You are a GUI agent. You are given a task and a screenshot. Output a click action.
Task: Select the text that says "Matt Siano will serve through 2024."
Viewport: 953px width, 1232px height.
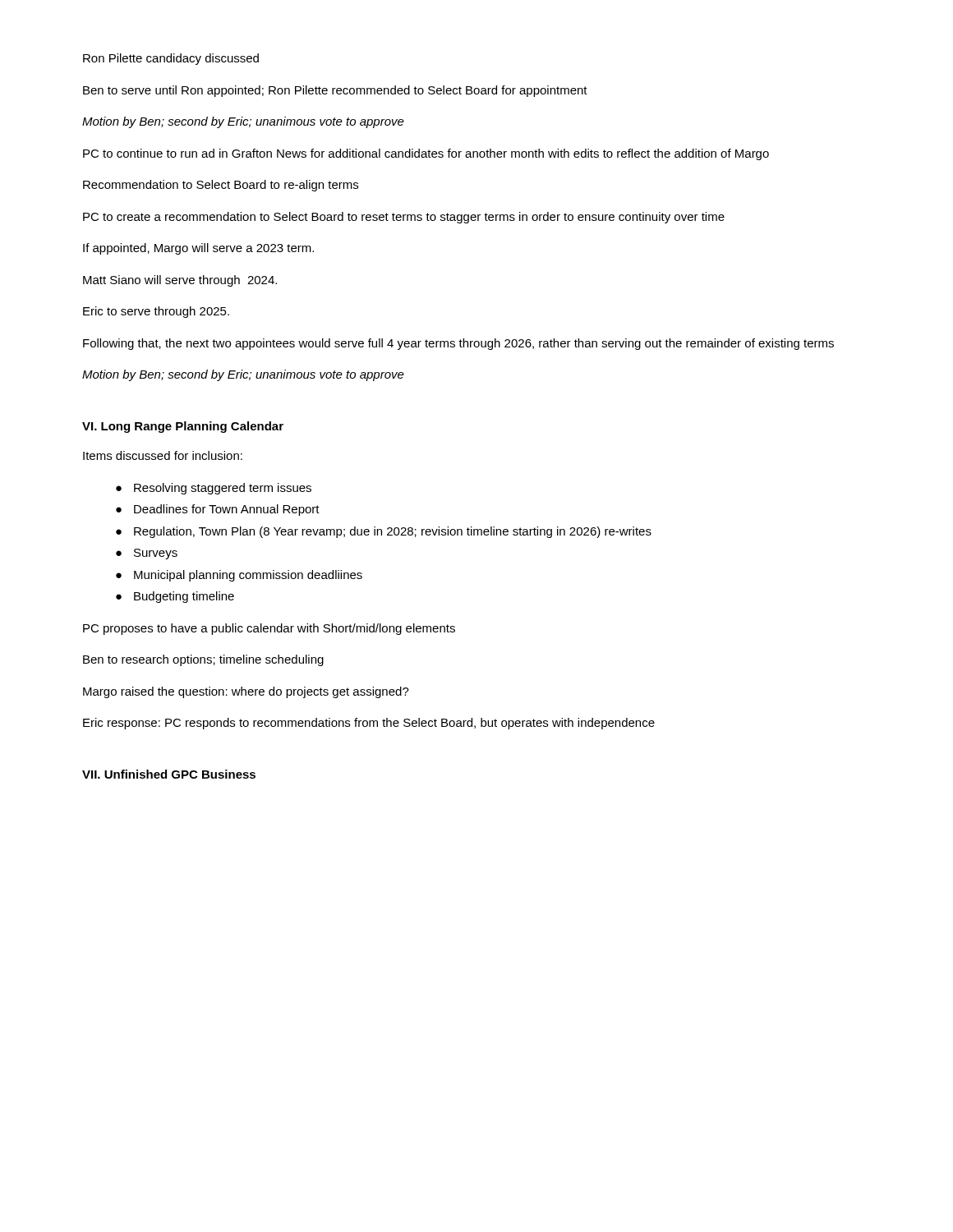[x=180, y=279]
